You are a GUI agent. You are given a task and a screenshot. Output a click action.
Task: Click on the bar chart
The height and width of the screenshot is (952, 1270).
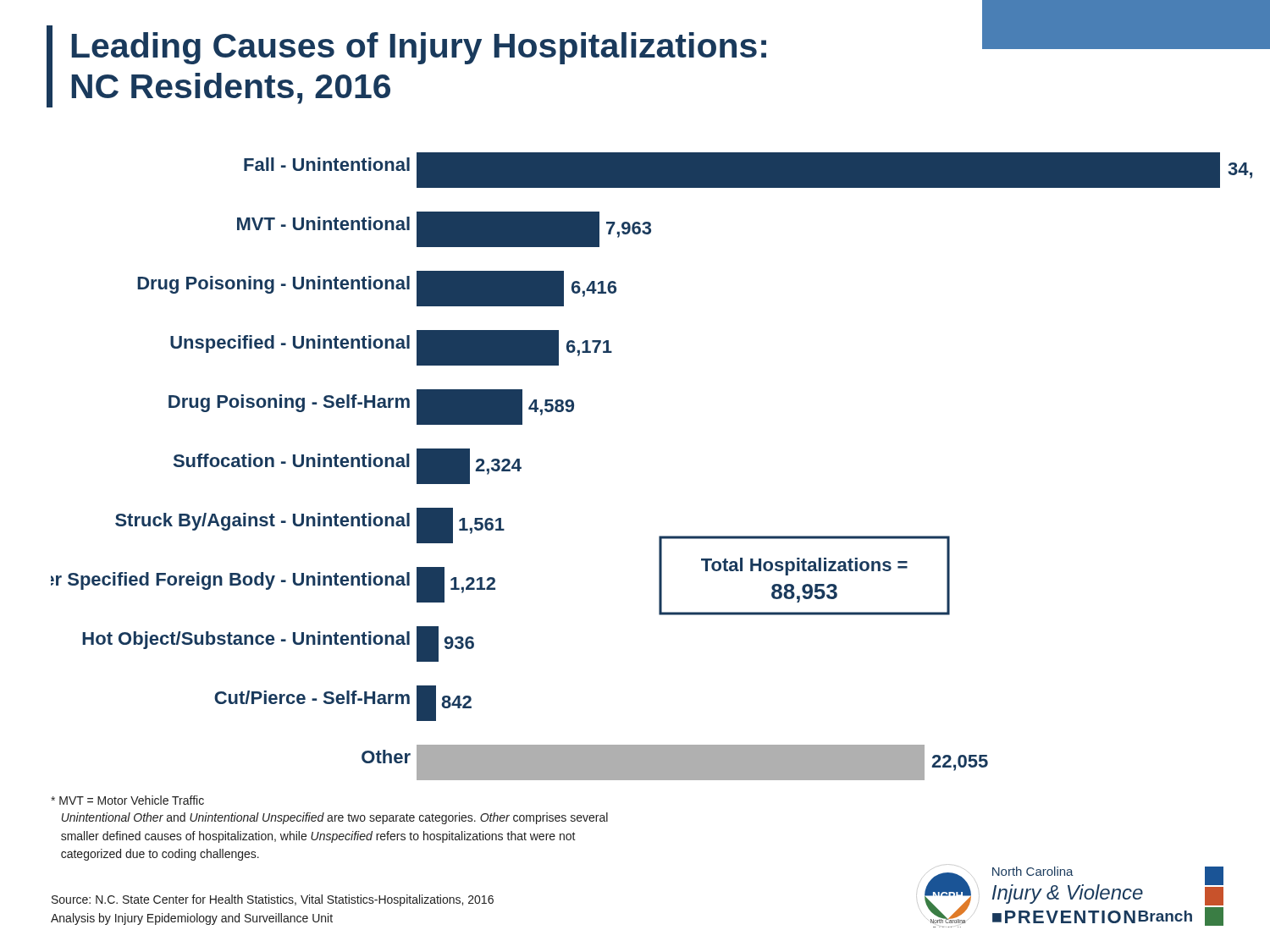click(652, 457)
